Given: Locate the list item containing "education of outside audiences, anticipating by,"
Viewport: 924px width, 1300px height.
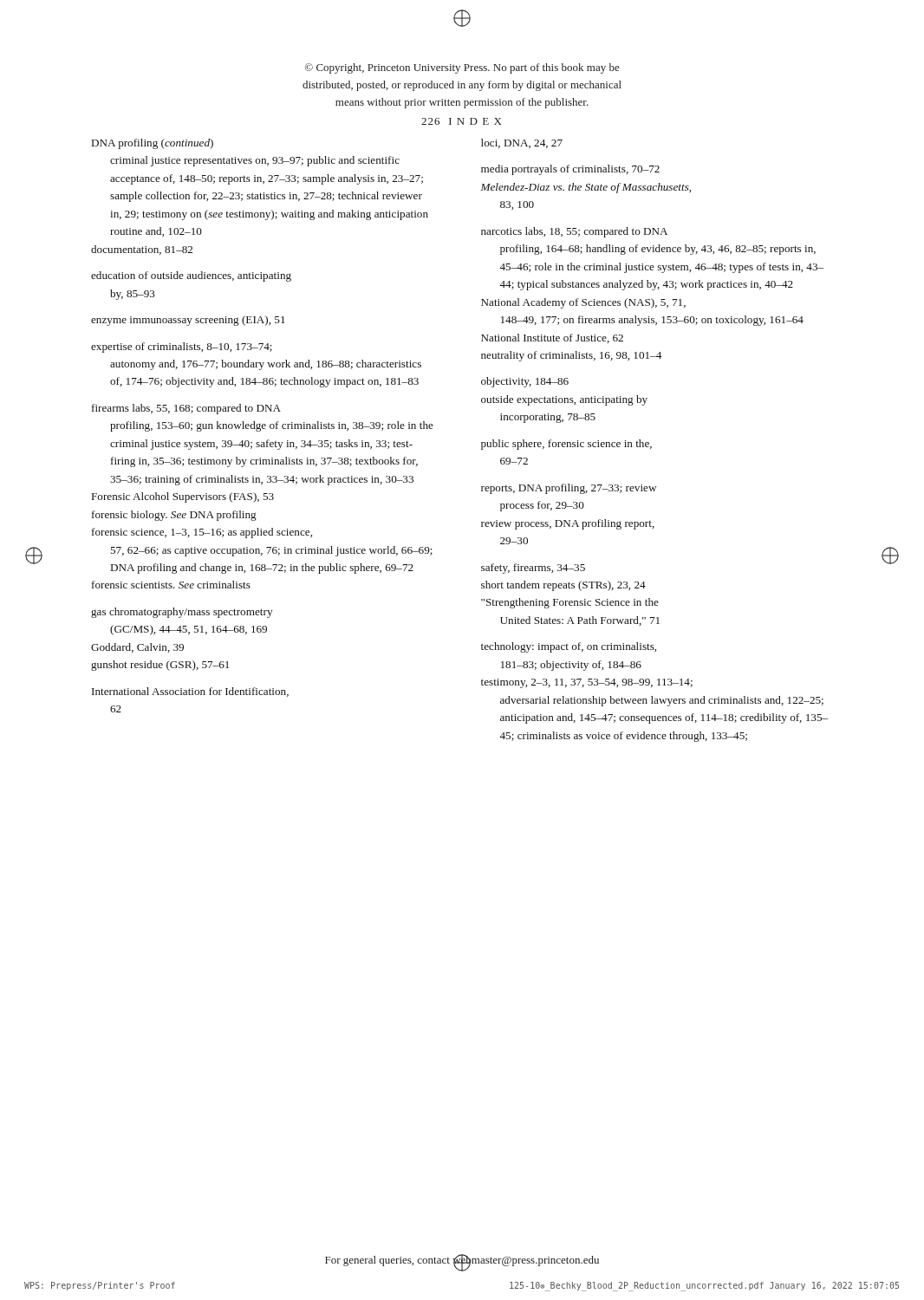Looking at the screenshot, I should pos(264,285).
